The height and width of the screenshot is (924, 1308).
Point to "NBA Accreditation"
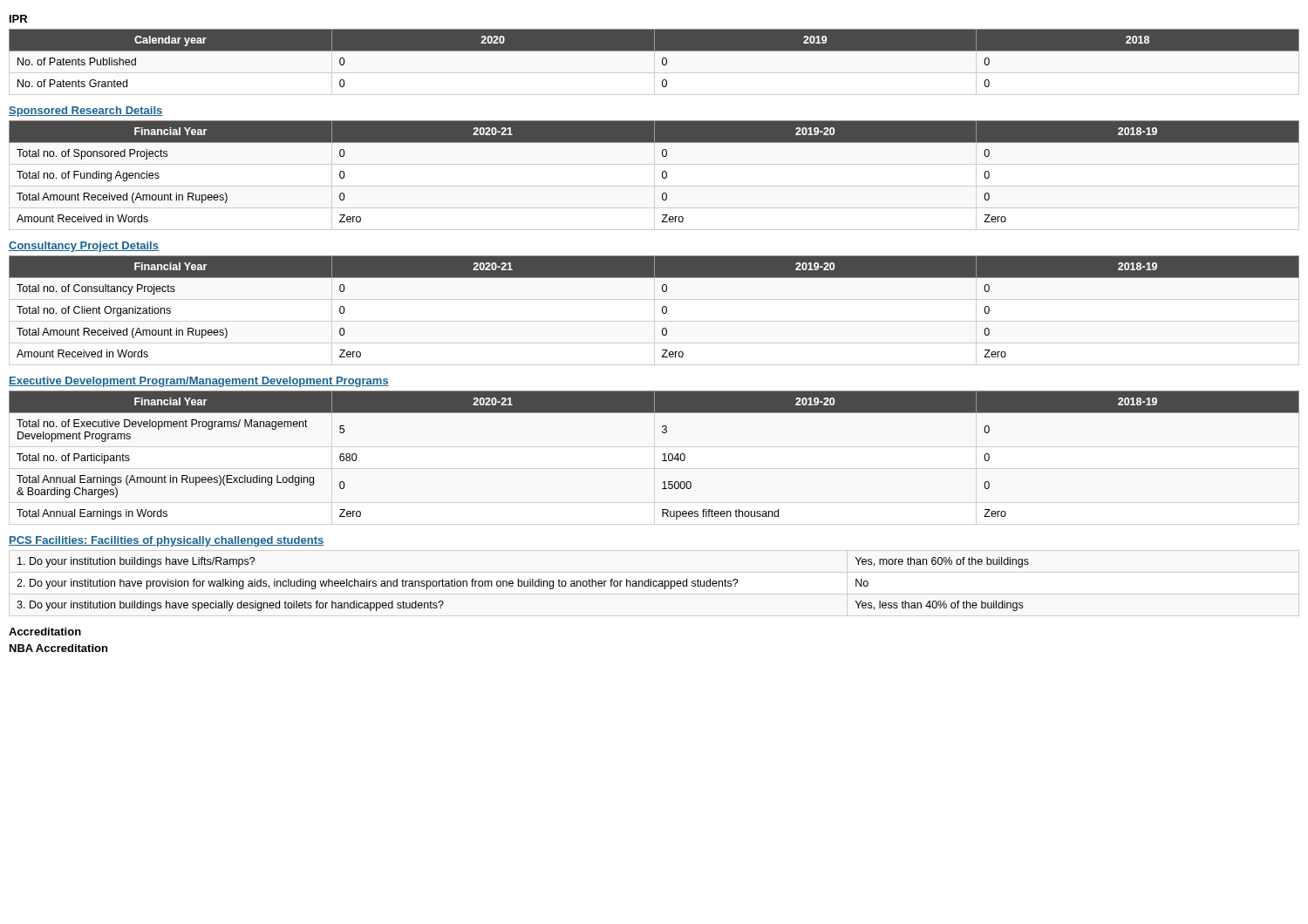(58, 648)
